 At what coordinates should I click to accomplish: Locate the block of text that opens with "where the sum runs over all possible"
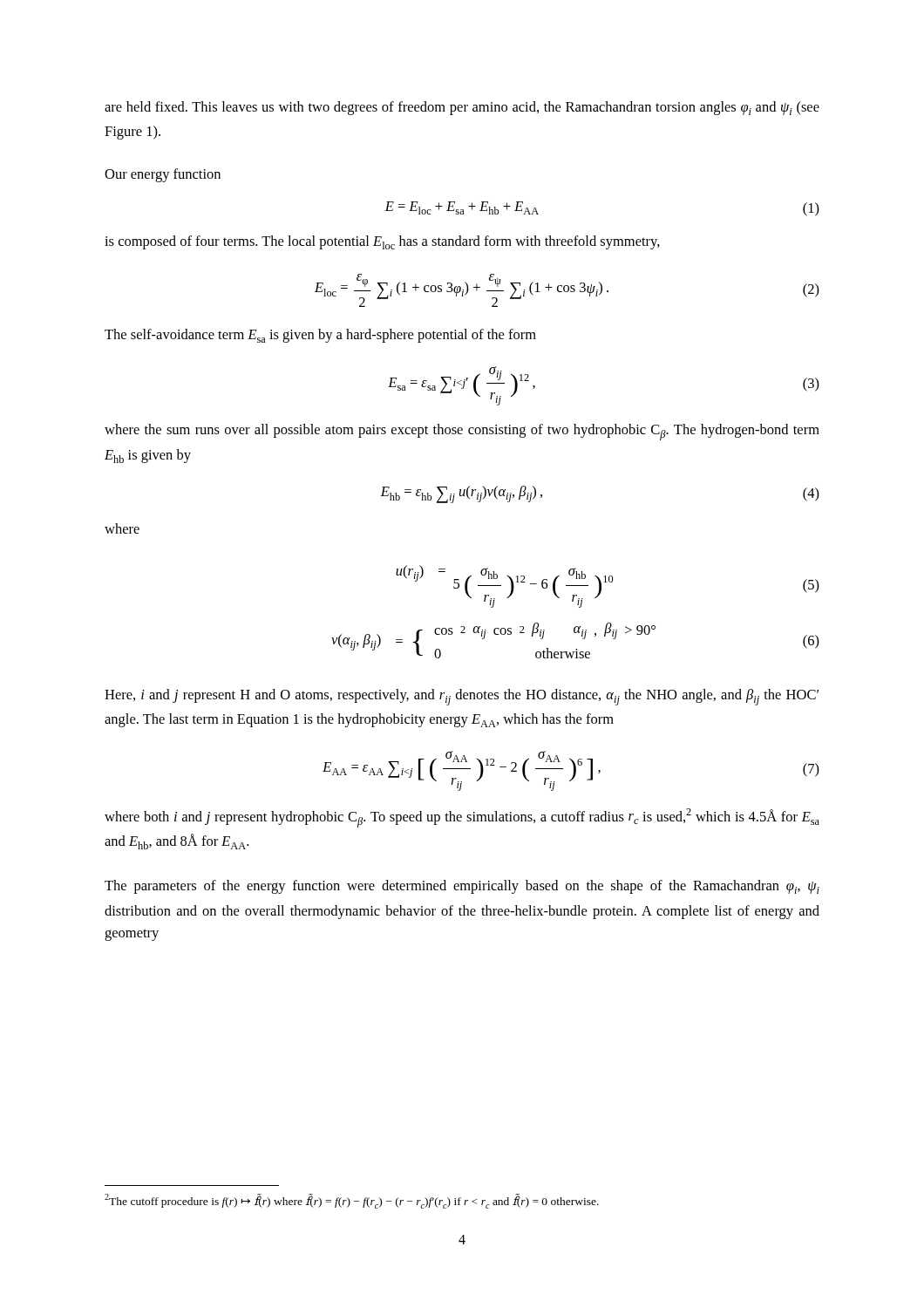pyautogui.click(x=462, y=444)
